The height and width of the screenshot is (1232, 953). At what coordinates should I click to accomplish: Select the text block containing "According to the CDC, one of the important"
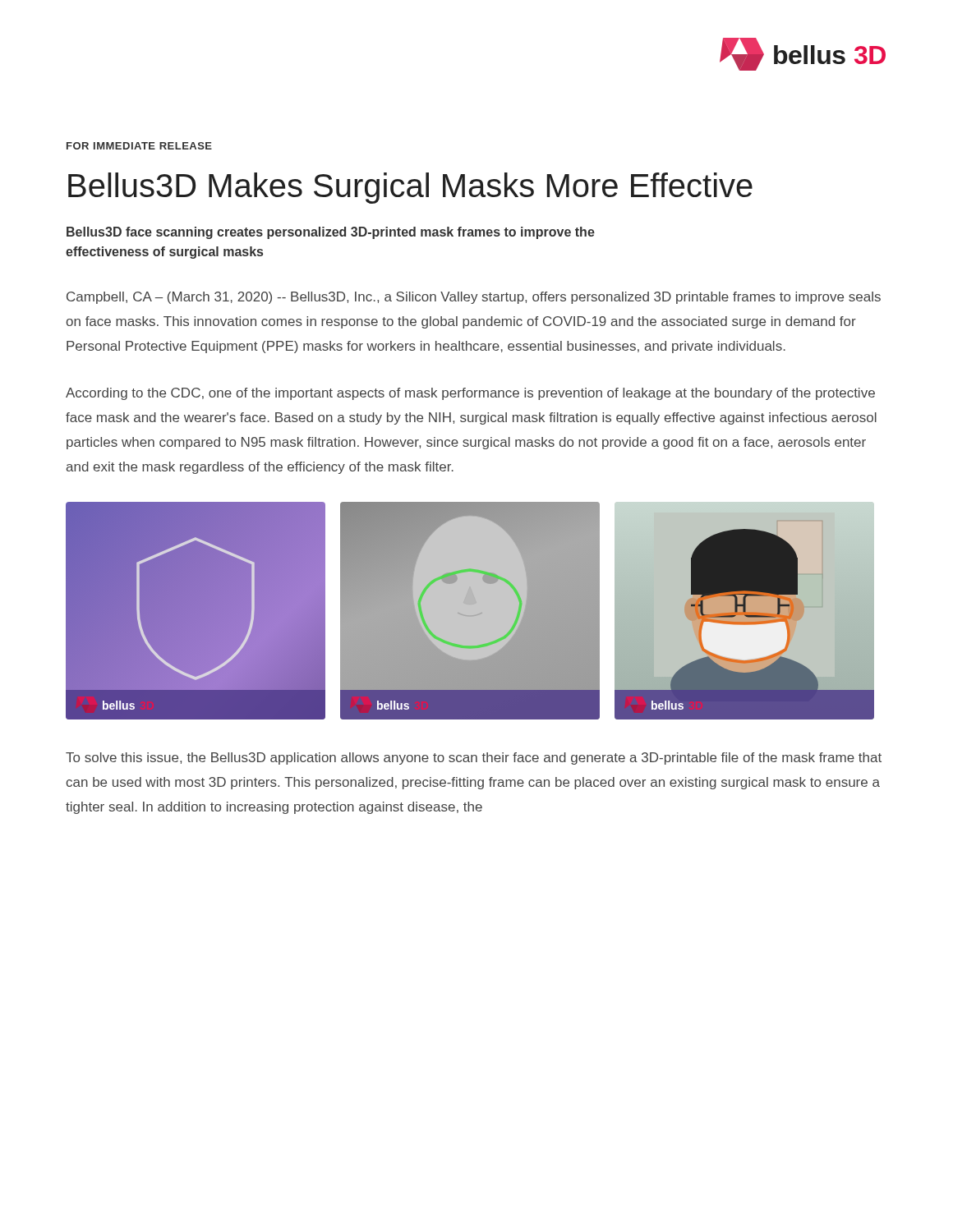click(x=471, y=430)
